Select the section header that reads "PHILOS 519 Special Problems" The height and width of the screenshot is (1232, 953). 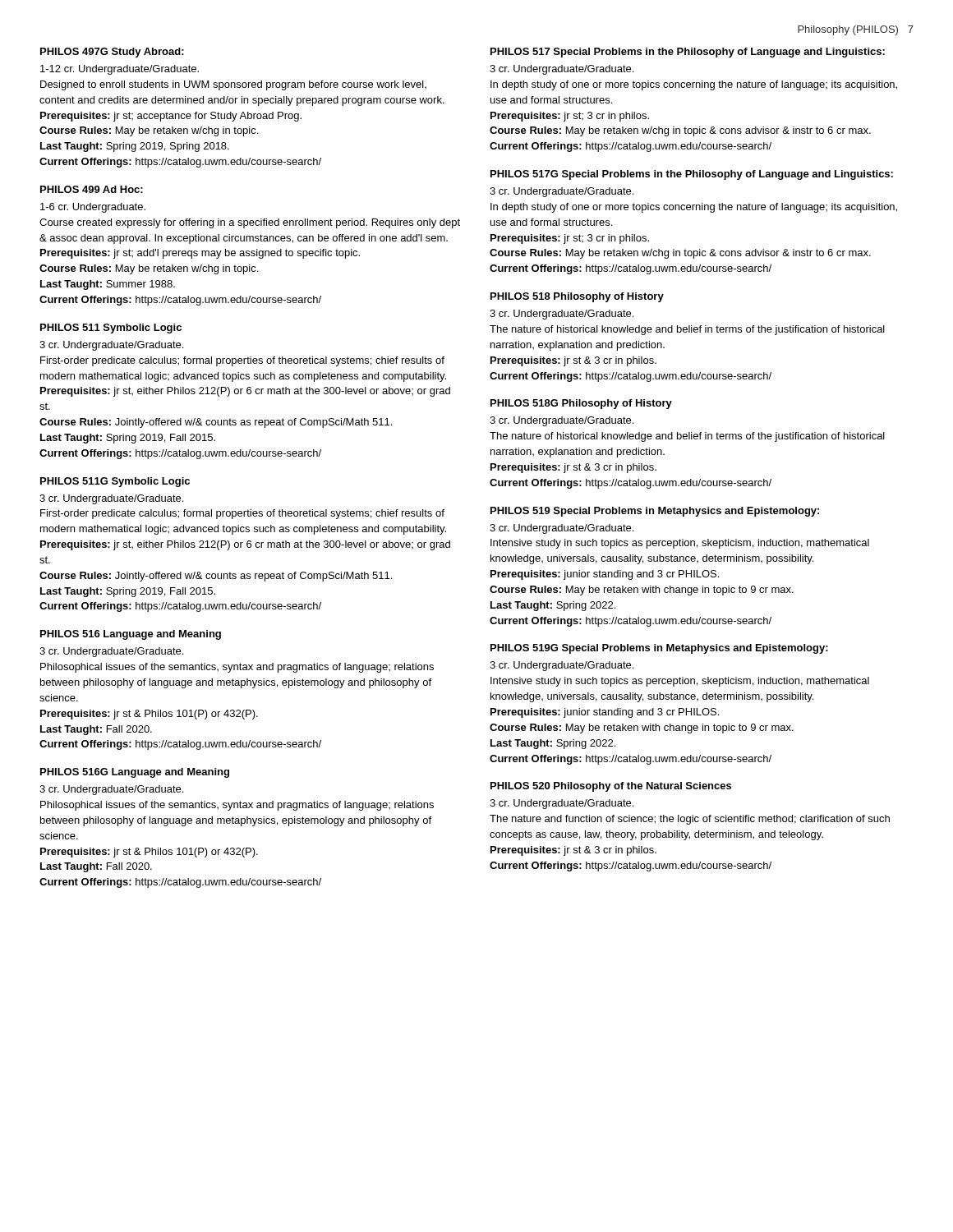click(x=702, y=510)
